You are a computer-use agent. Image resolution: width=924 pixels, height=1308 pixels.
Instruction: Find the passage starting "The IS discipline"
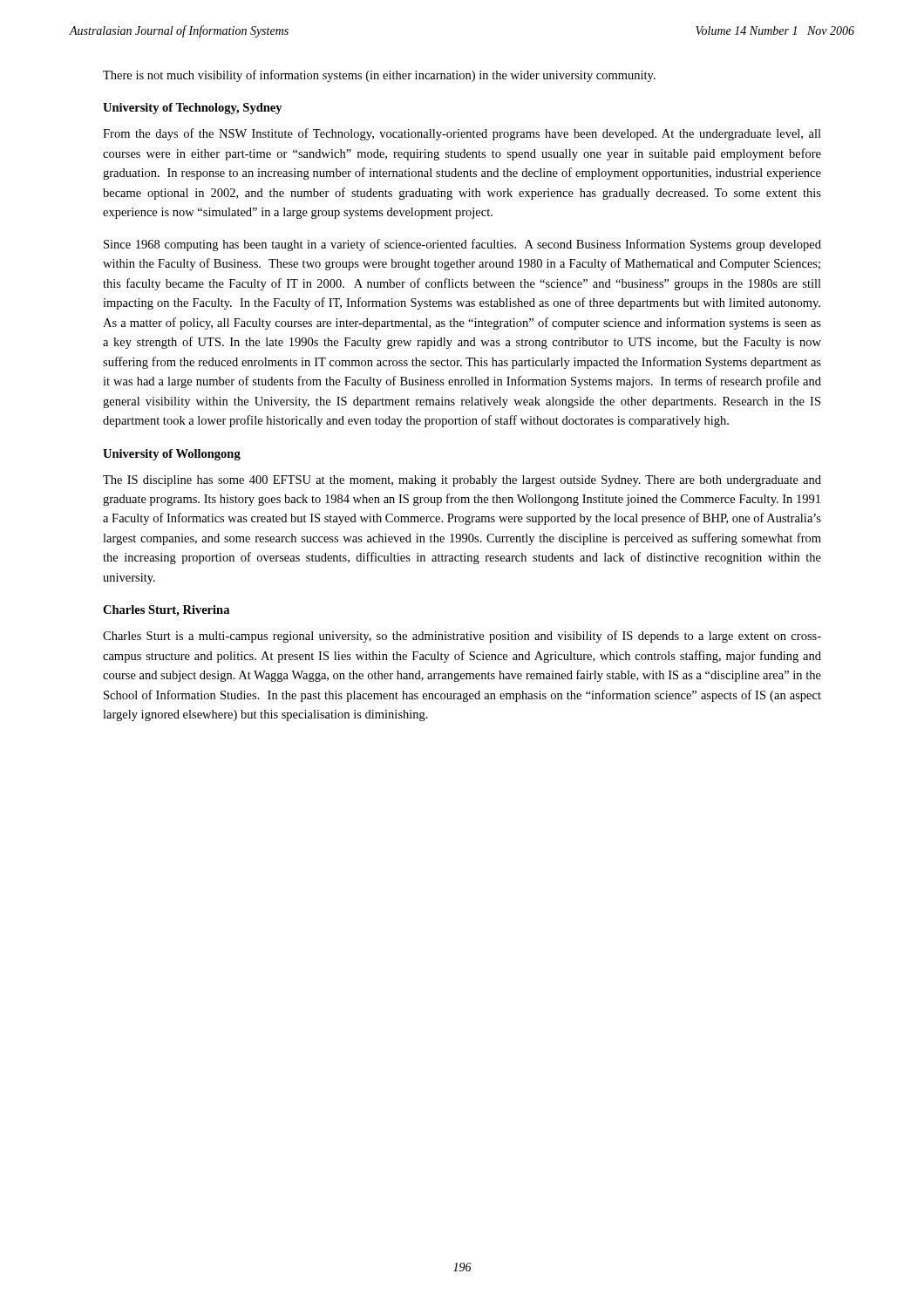[x=462, y=528]
